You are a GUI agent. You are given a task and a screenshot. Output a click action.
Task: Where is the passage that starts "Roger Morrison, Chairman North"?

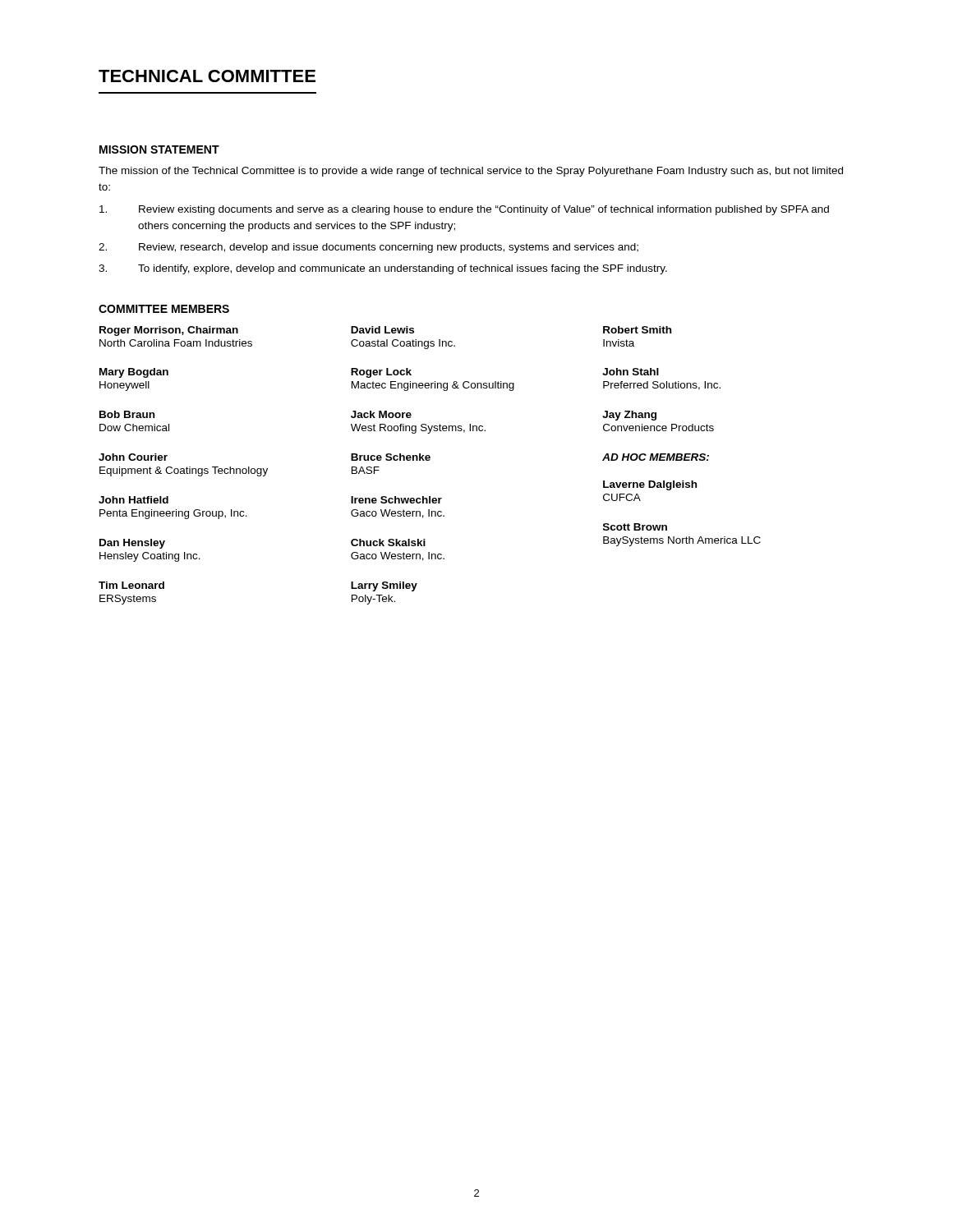pos(216,465)
